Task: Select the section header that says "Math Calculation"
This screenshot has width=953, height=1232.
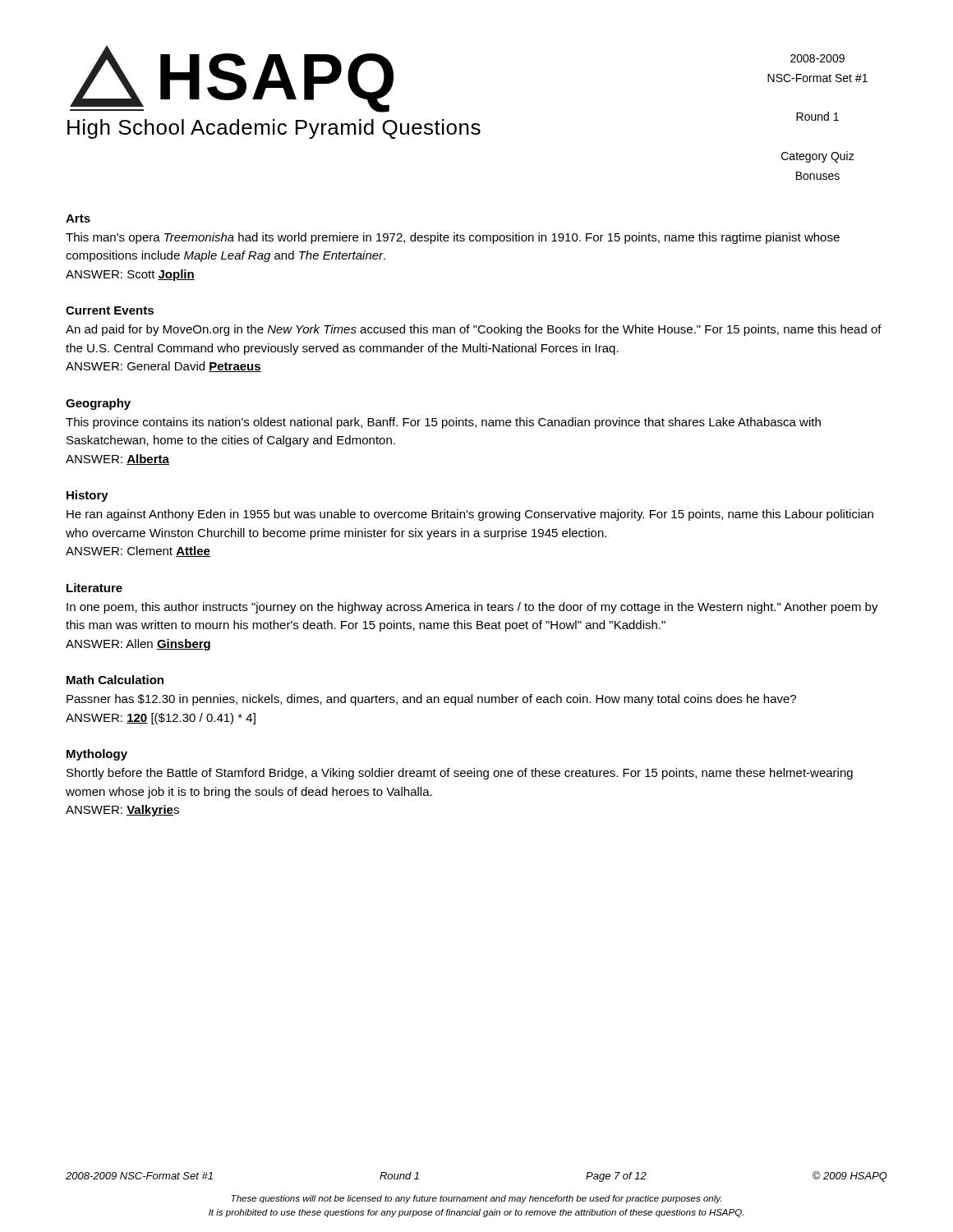Action: click(115, 680)
